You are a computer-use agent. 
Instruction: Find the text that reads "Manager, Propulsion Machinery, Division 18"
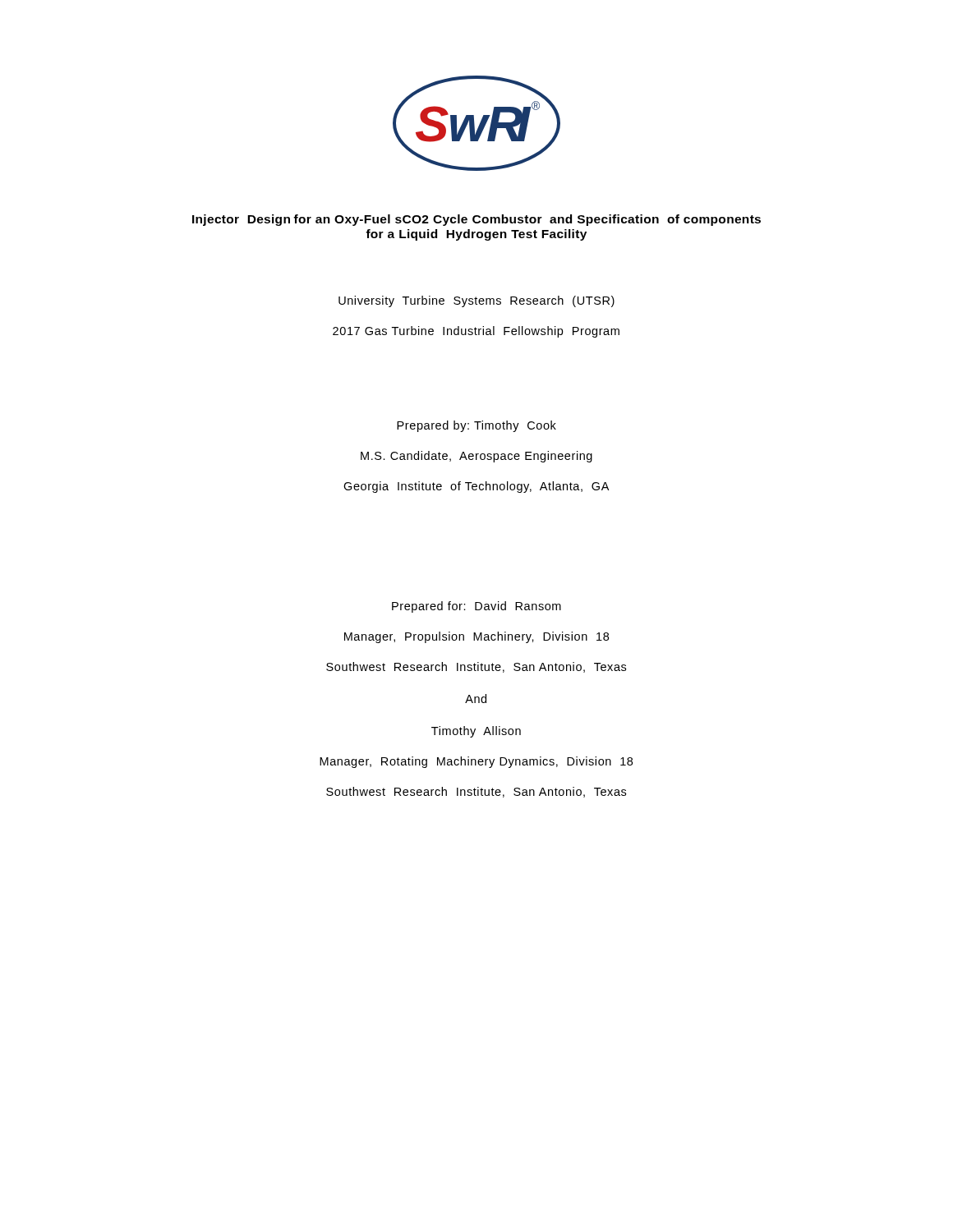[x=476, y=637]
